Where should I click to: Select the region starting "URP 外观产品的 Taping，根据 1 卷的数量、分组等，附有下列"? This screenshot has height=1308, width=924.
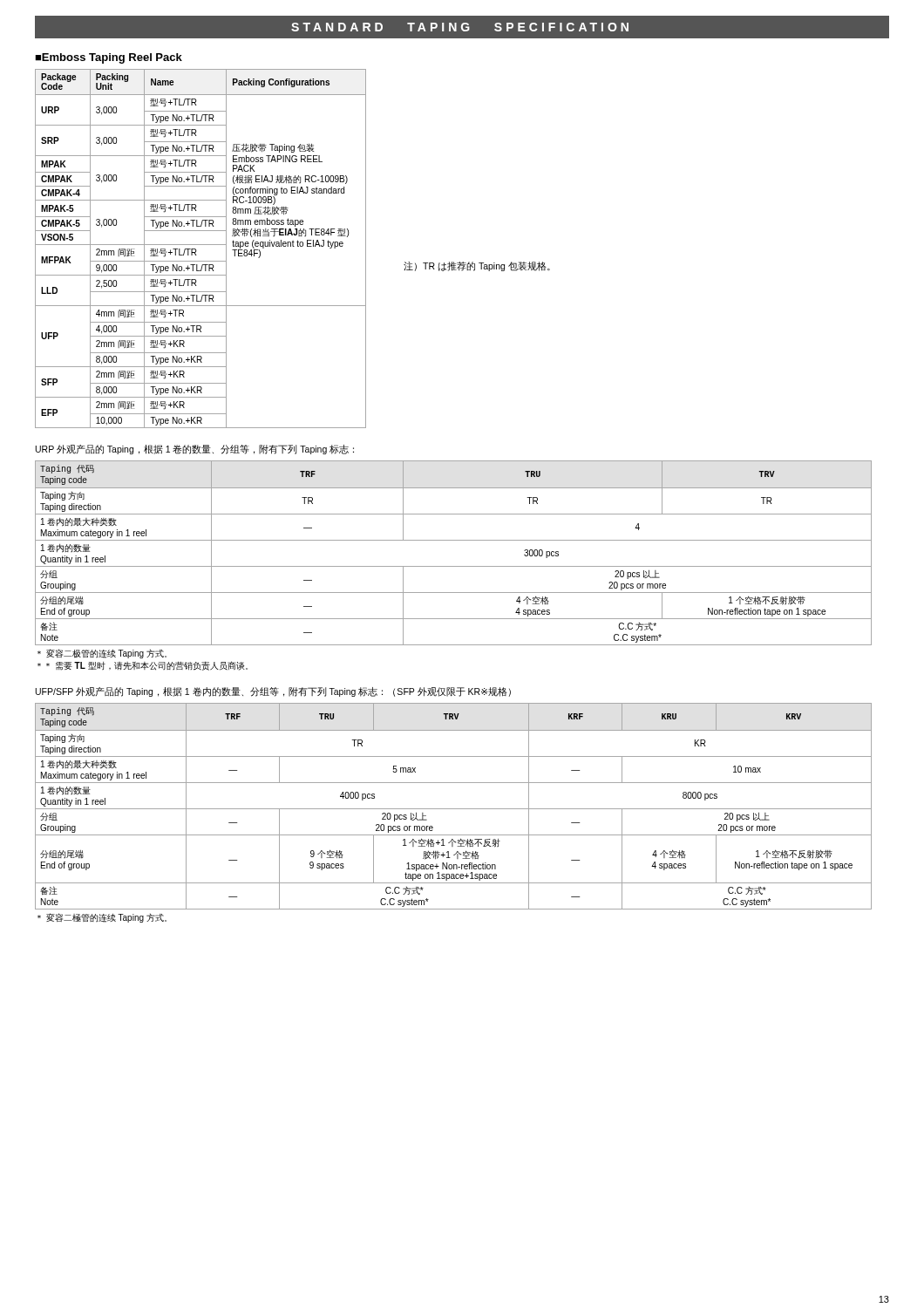197,449
